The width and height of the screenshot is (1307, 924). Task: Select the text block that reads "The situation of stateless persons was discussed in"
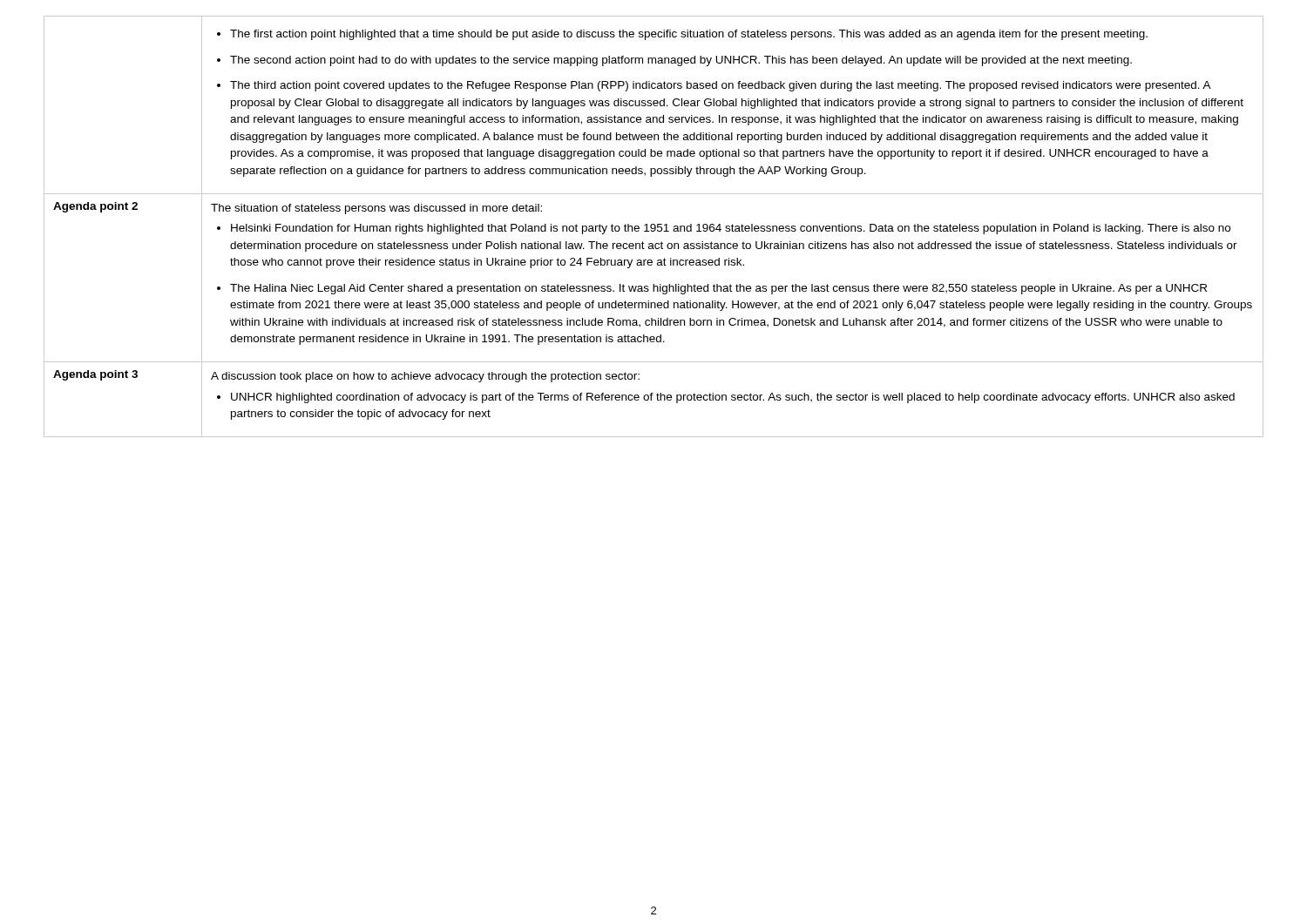pos(377,207)
